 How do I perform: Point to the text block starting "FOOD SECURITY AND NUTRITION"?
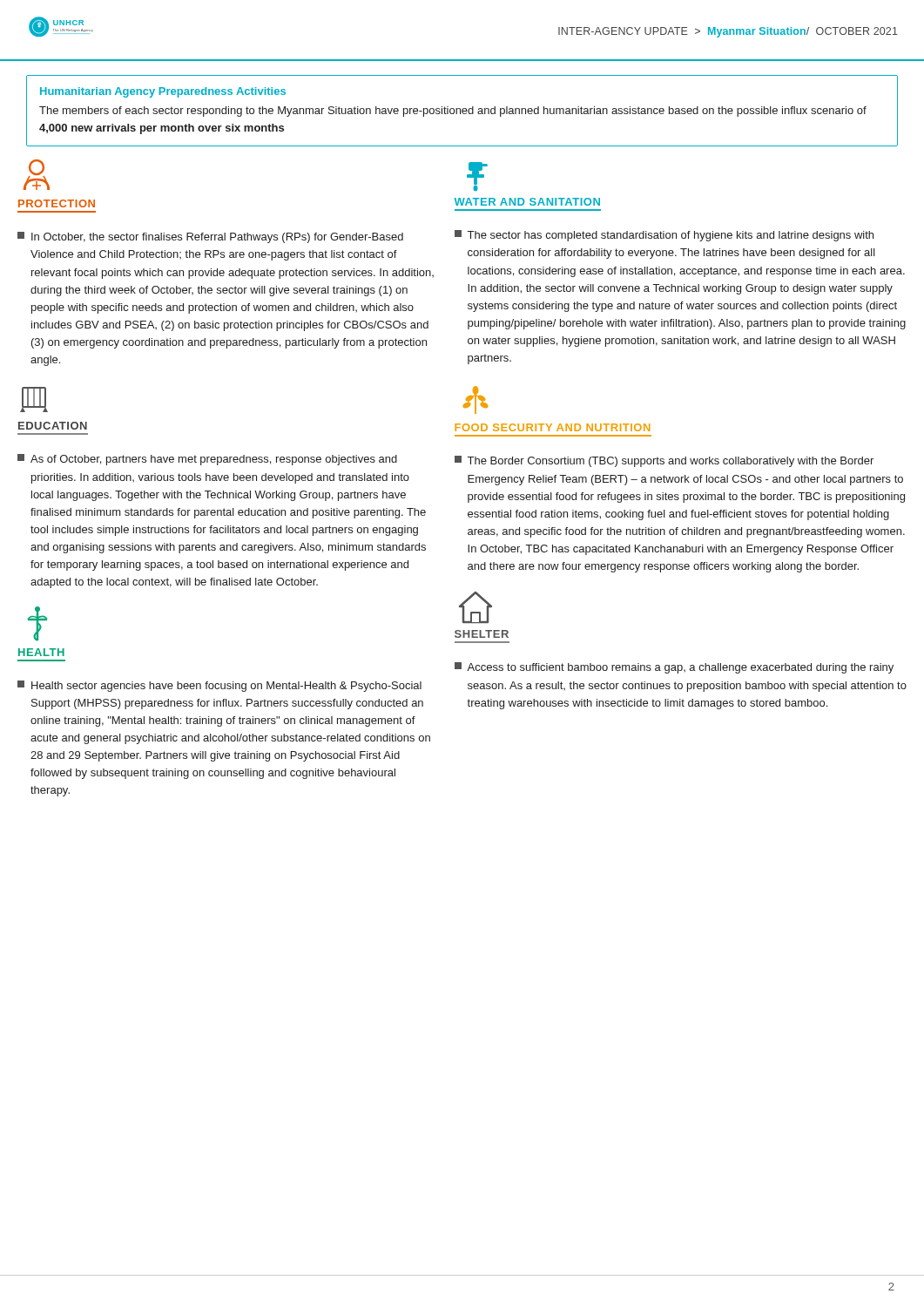pyautogui.click(x=475, y=400)
